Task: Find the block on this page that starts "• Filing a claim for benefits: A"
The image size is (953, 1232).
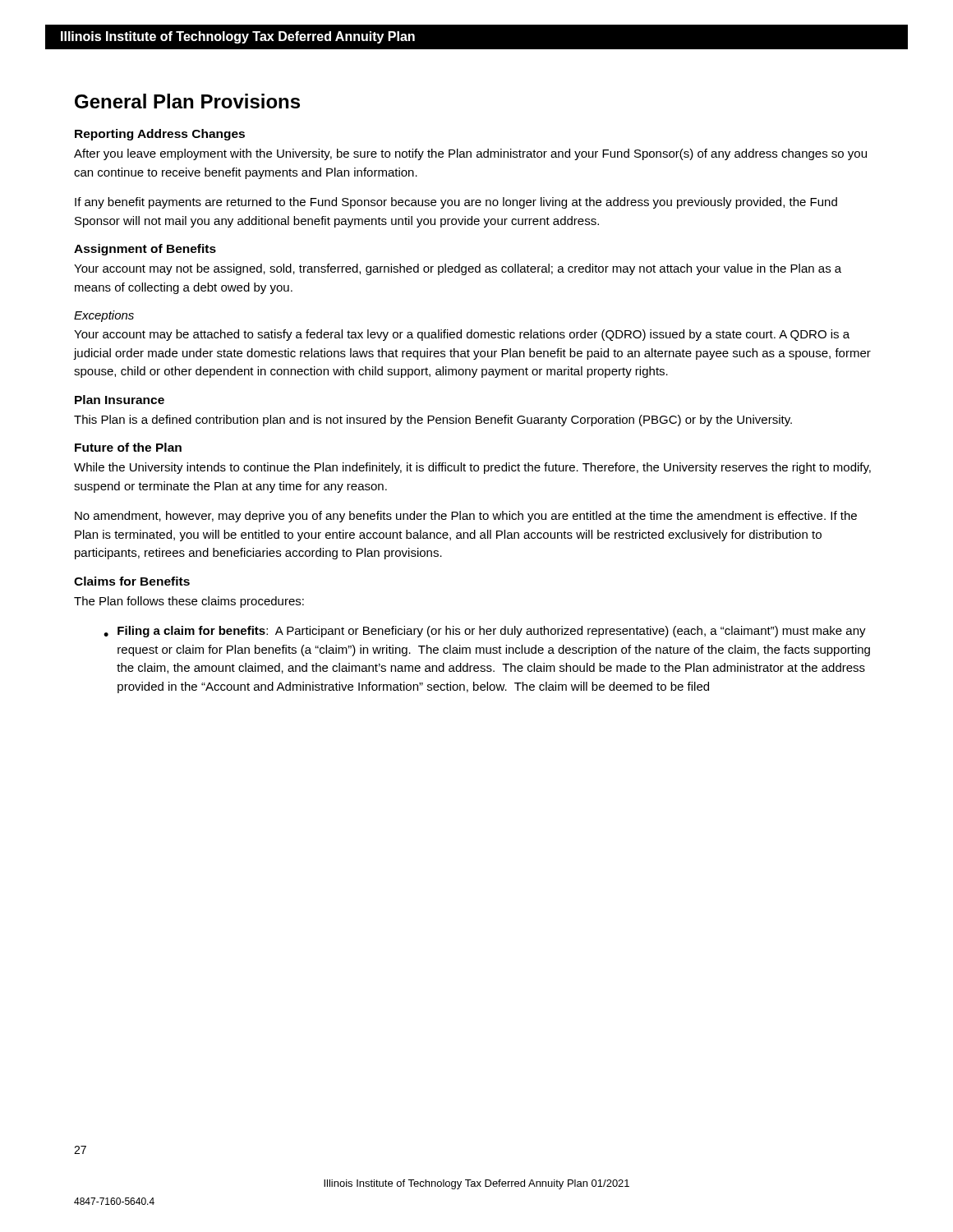Action: (491, 659)
